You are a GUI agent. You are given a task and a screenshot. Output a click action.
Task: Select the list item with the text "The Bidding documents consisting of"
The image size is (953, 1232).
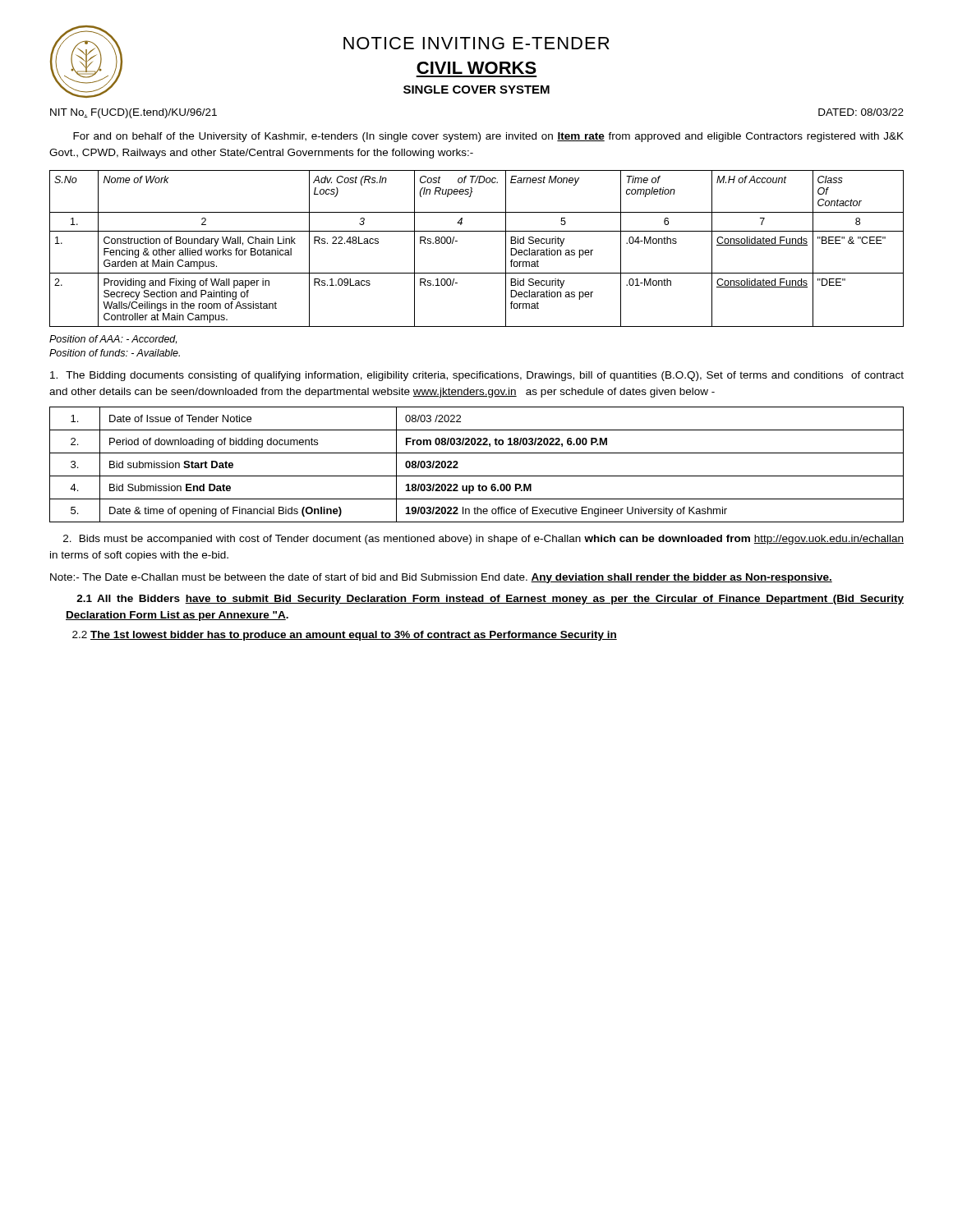point(476,383)
